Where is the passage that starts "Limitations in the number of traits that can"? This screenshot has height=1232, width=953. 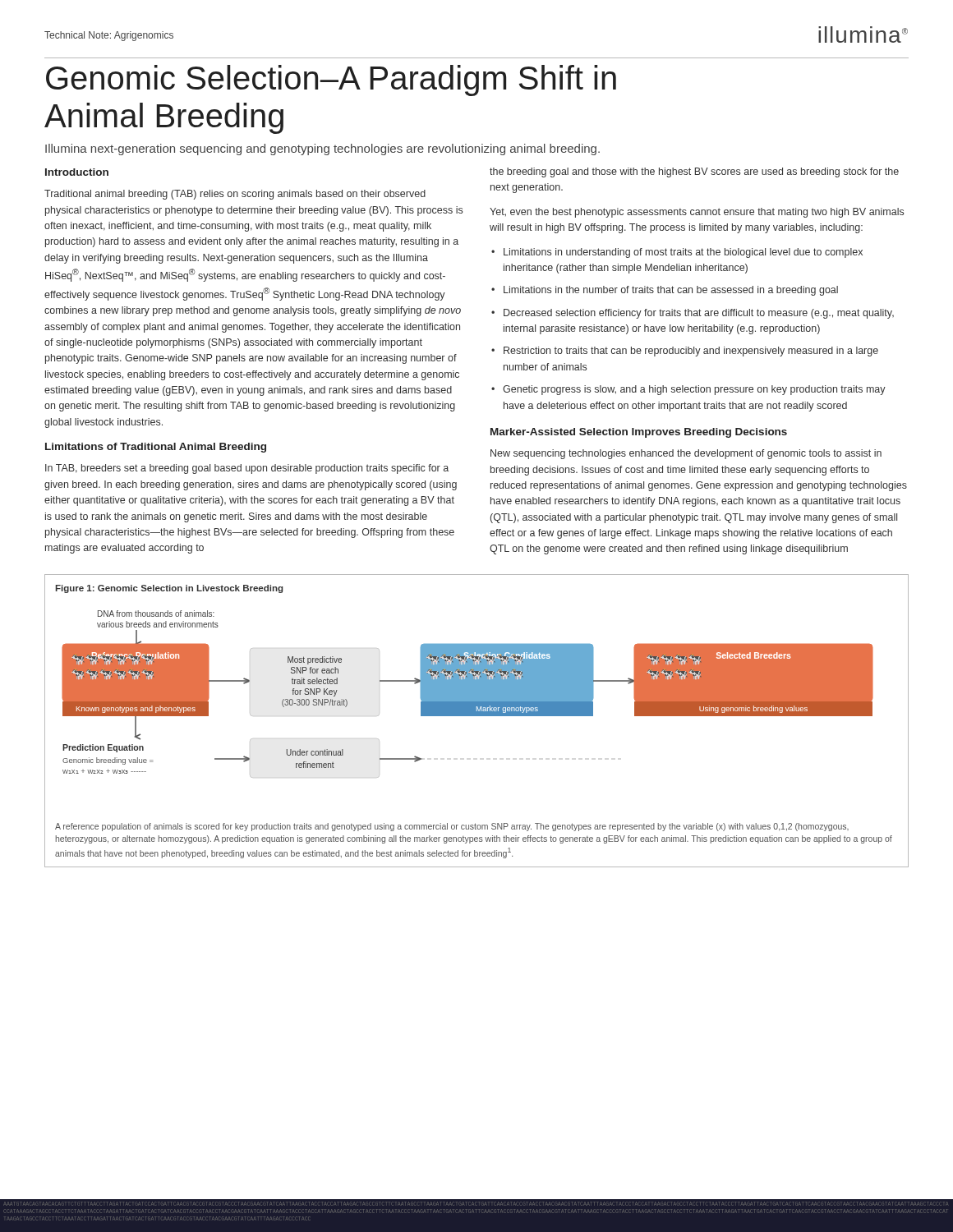click(671, 290)
